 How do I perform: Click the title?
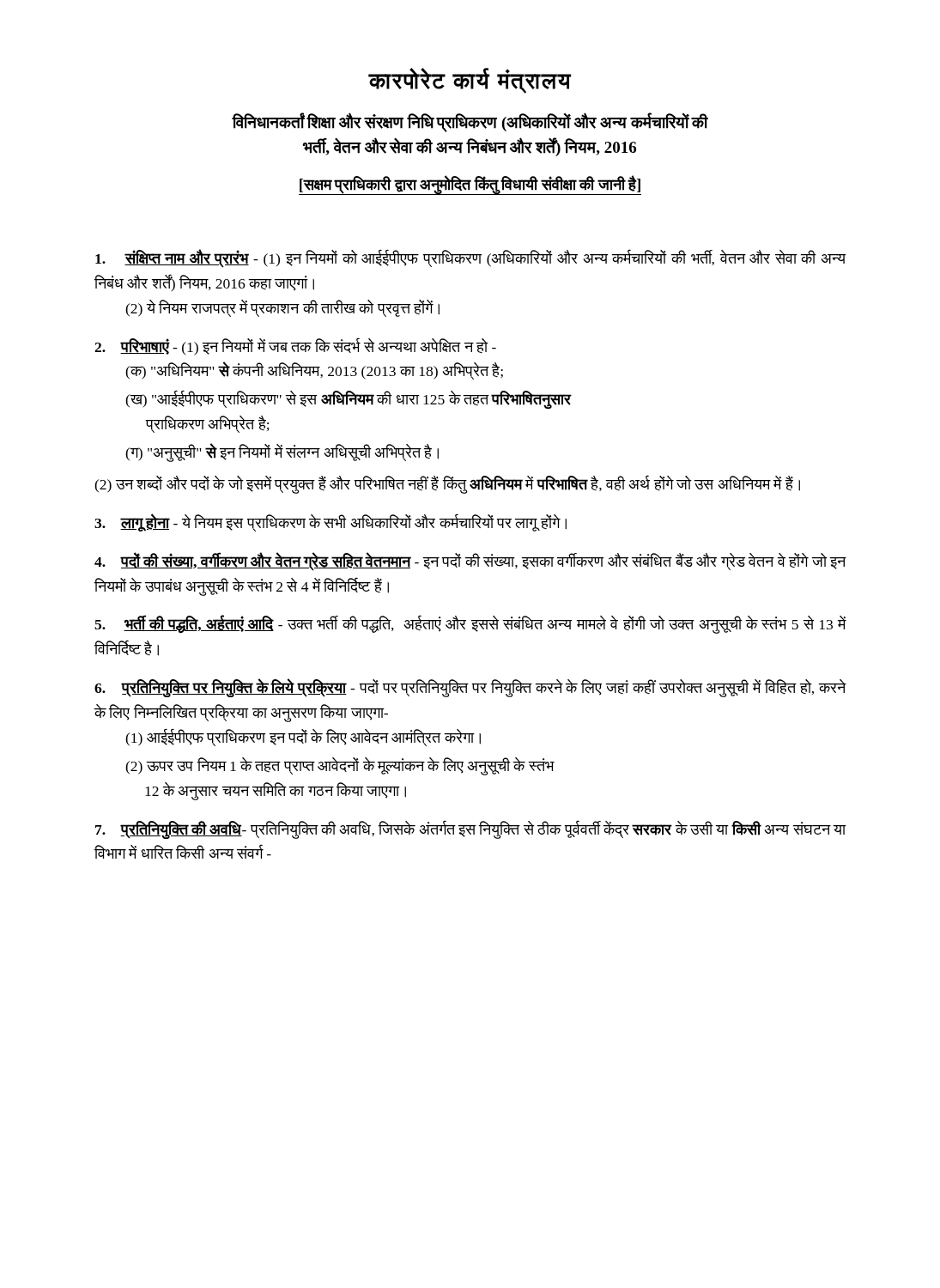point(470,82)
